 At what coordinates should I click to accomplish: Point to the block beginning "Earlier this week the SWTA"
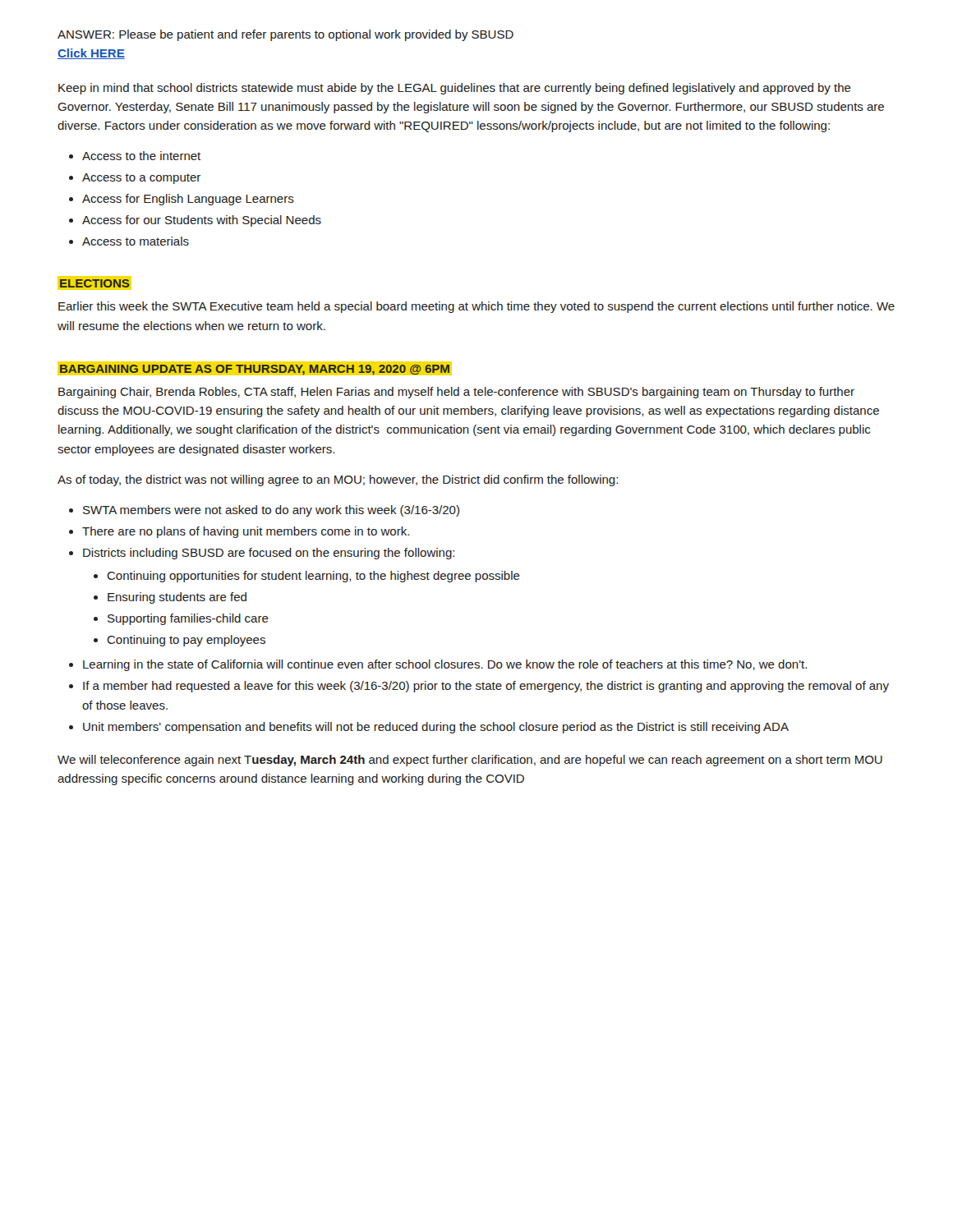[x=476, y=316]
